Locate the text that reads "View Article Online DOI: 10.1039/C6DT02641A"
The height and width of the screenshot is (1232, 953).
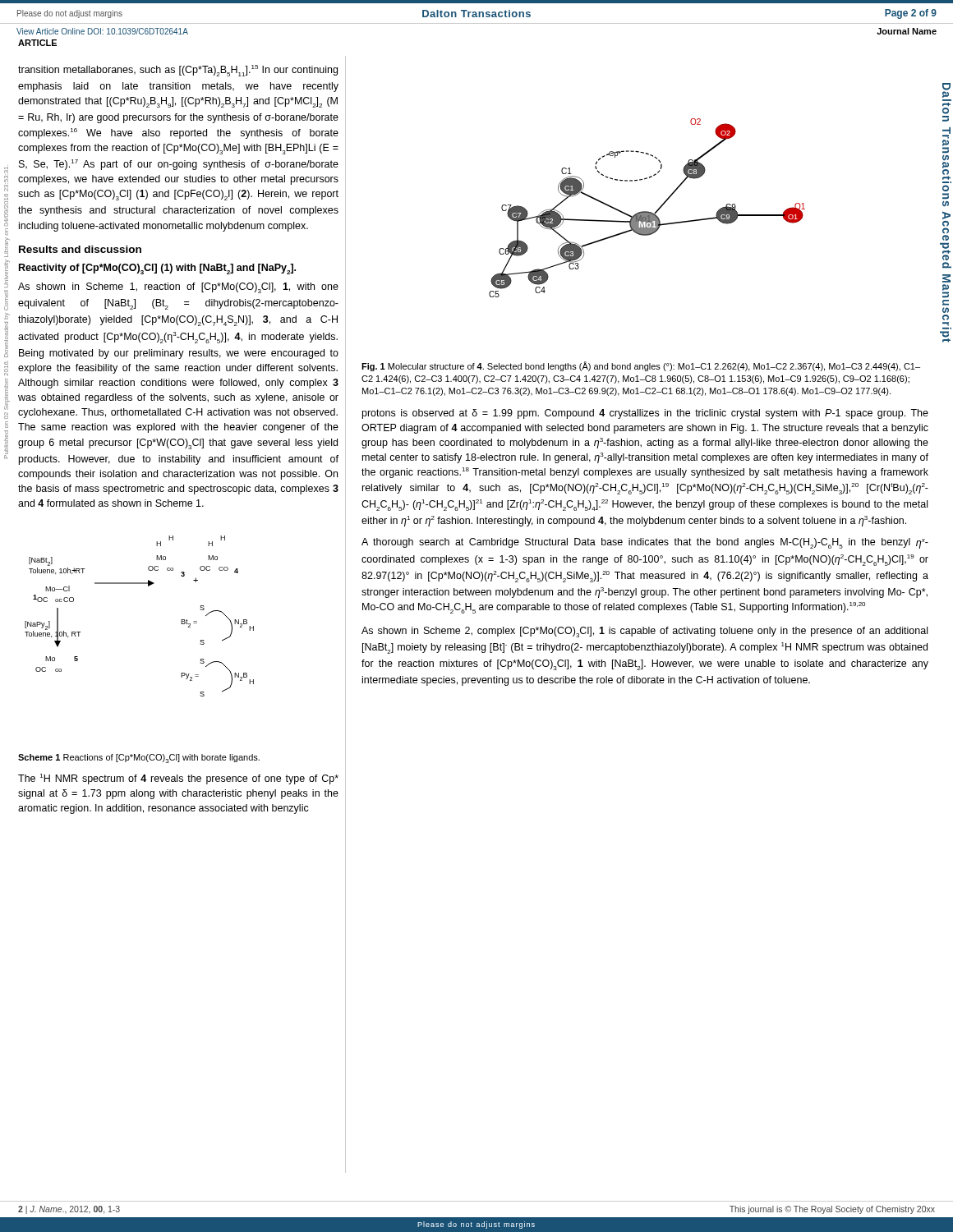[x=102, y=31]
